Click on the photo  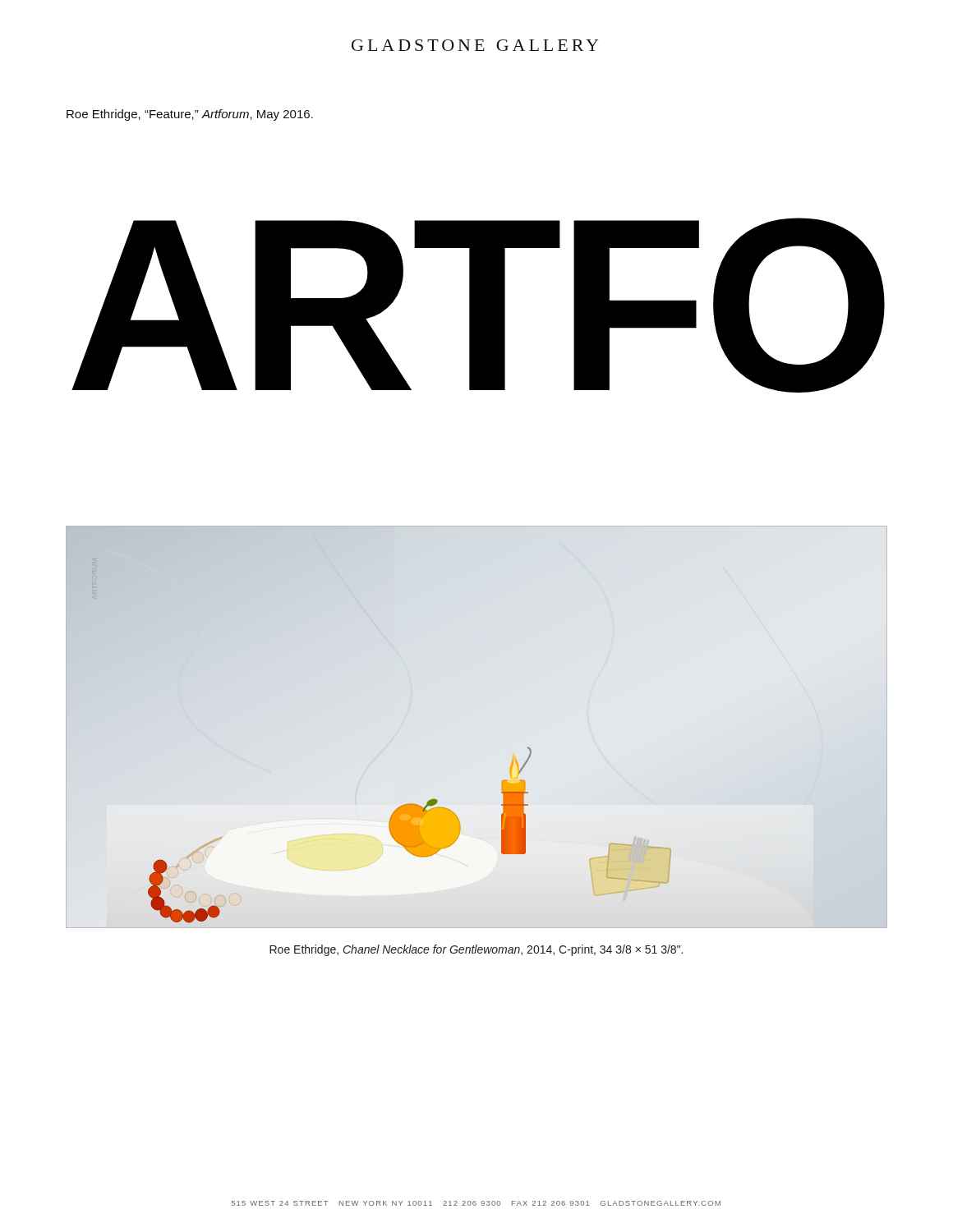[476, 727]
